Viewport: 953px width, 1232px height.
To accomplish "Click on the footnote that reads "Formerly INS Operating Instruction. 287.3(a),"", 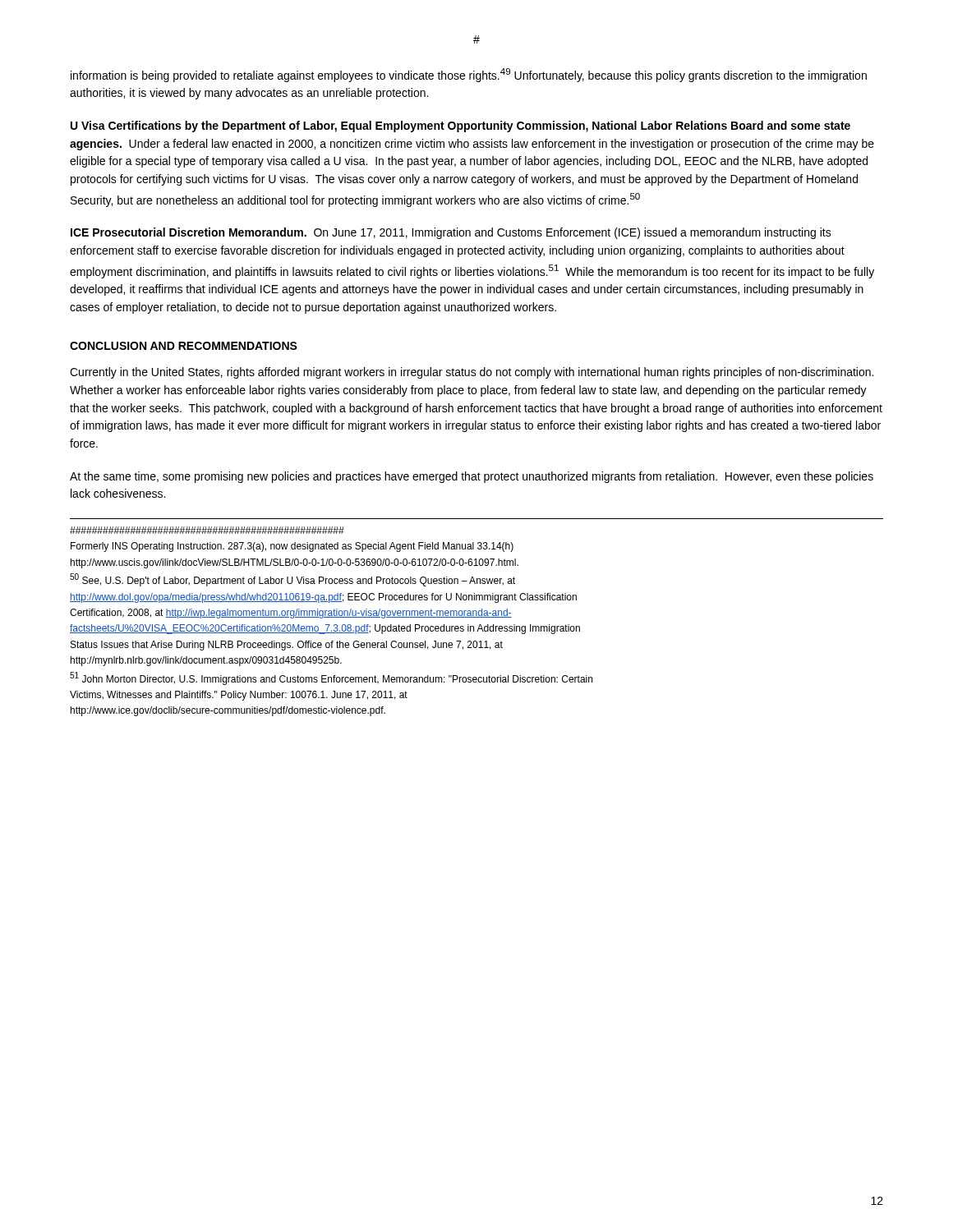I will pos(476,621).
